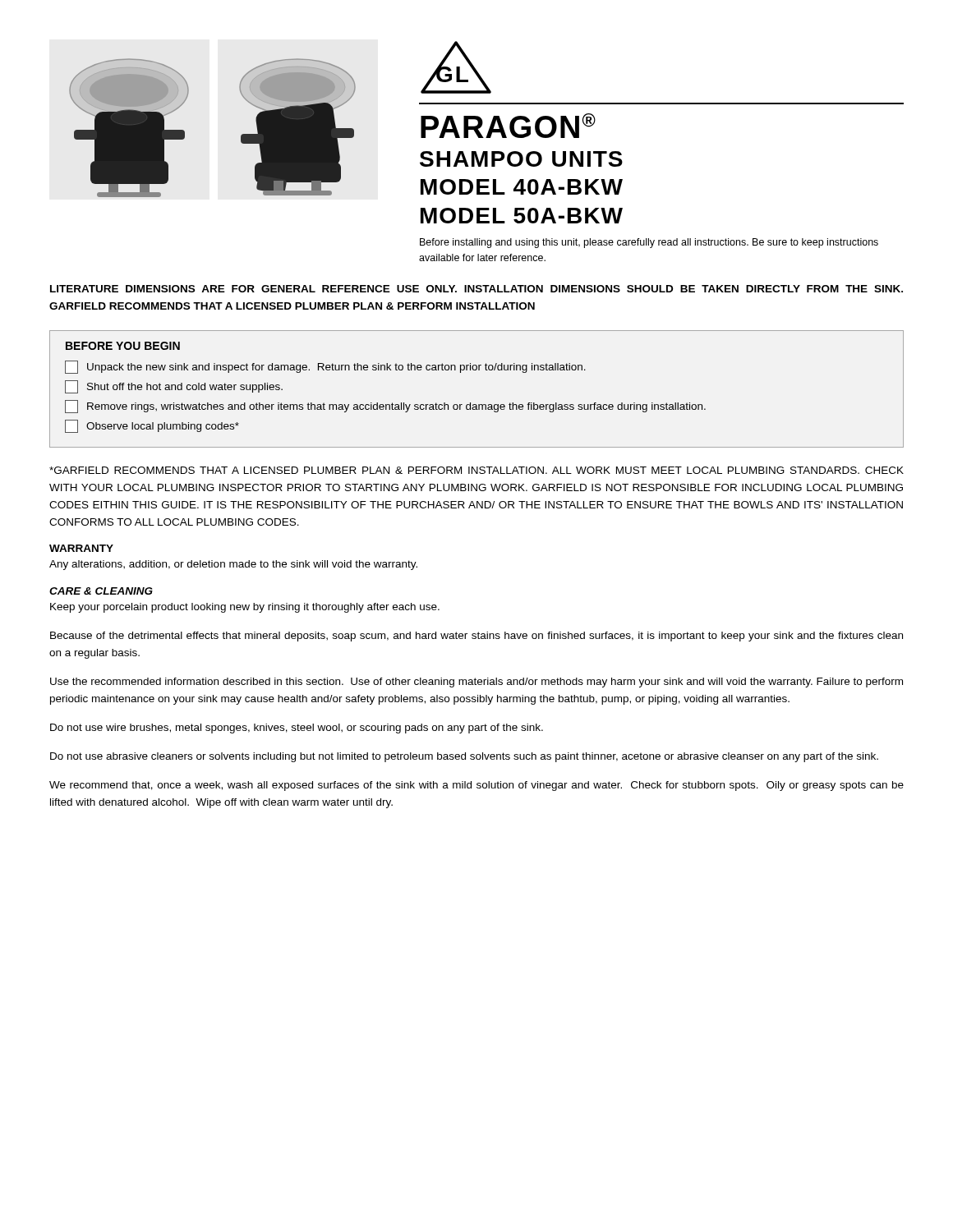Select the text block that says "Before installing and using this unit, please carefully"
This screenshot has height=1232, width=953.
tap(649, 250)
